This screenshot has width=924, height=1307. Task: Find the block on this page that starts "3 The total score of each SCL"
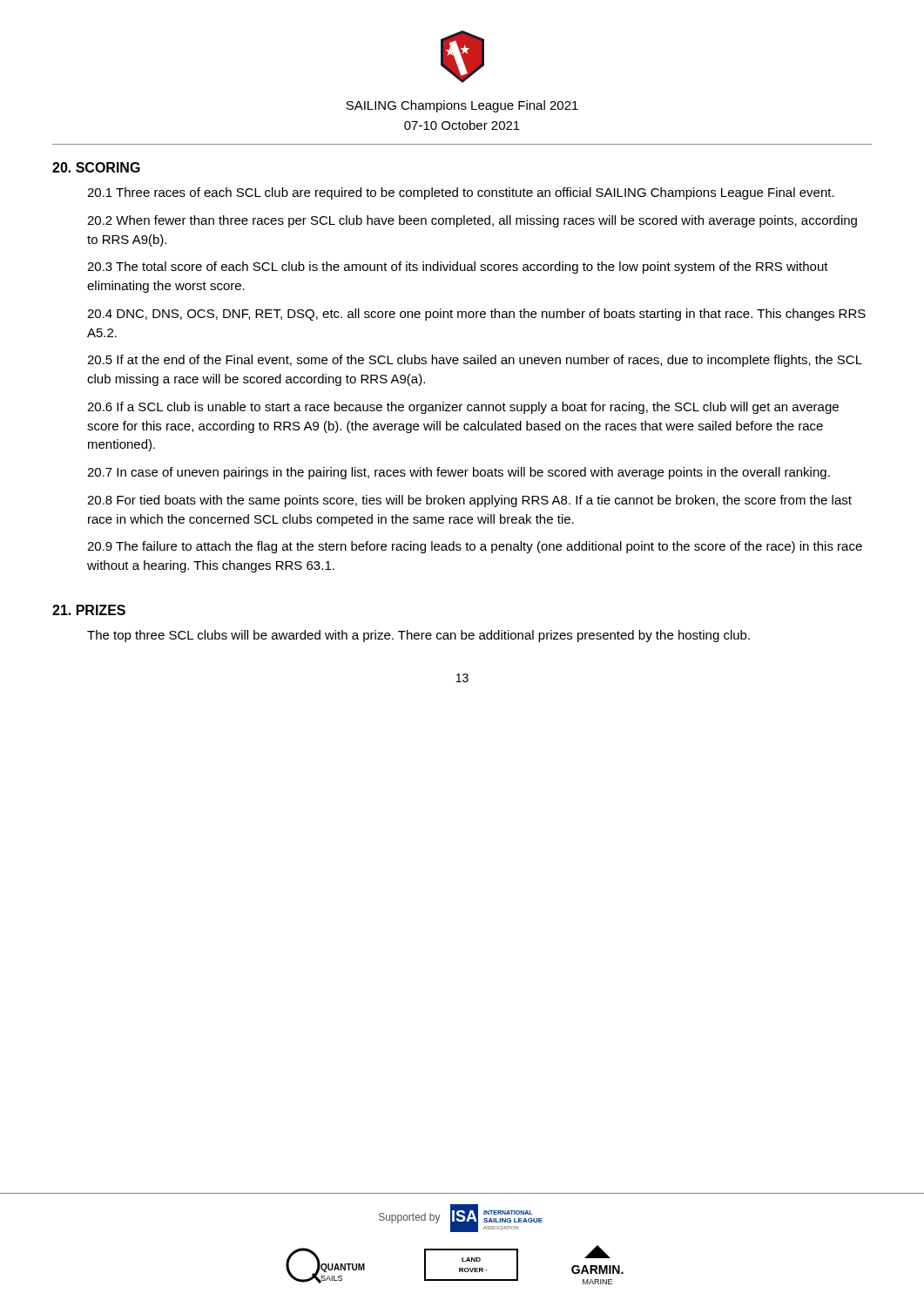click(457, 276)
